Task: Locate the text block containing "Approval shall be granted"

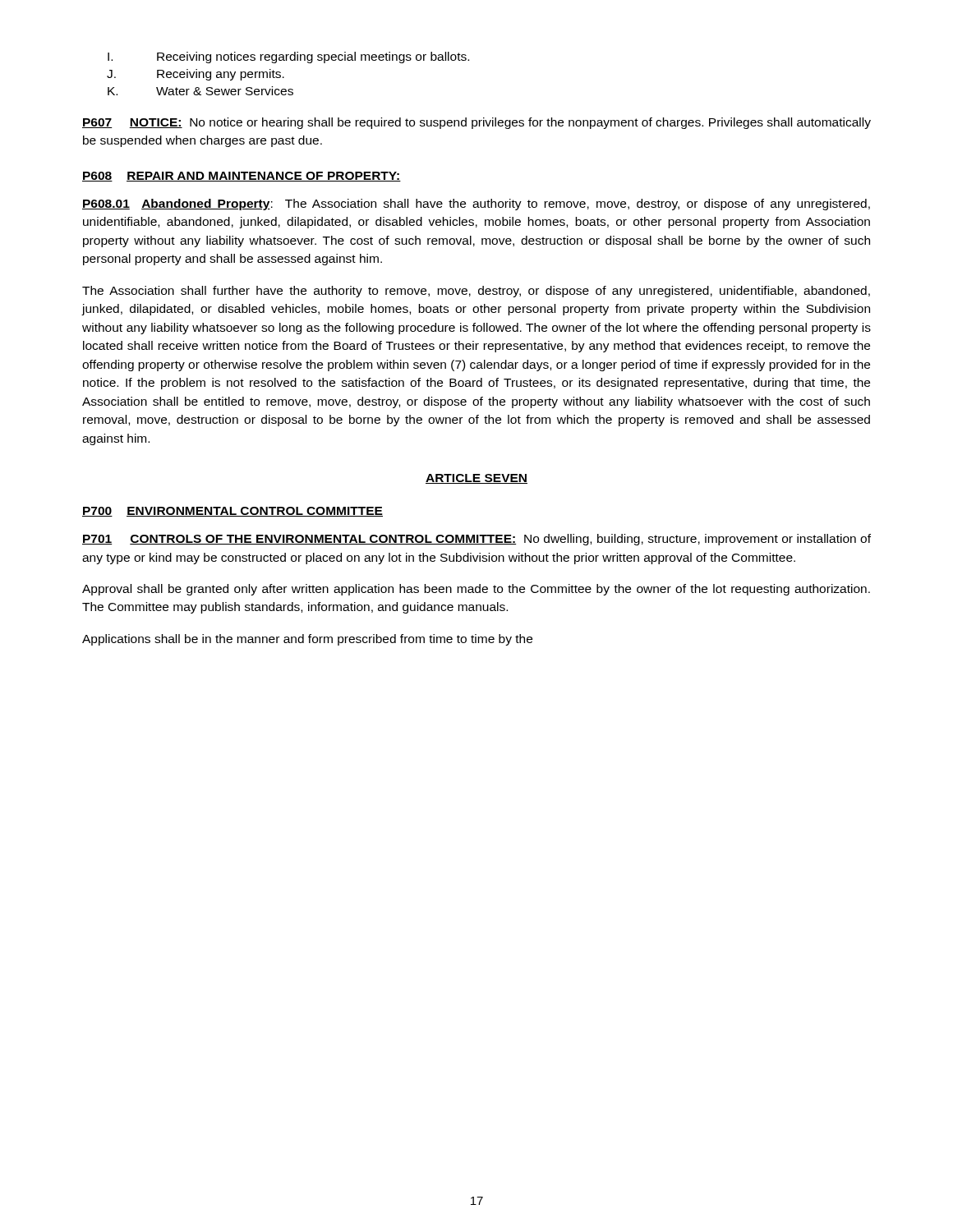Action: [476, 598]
